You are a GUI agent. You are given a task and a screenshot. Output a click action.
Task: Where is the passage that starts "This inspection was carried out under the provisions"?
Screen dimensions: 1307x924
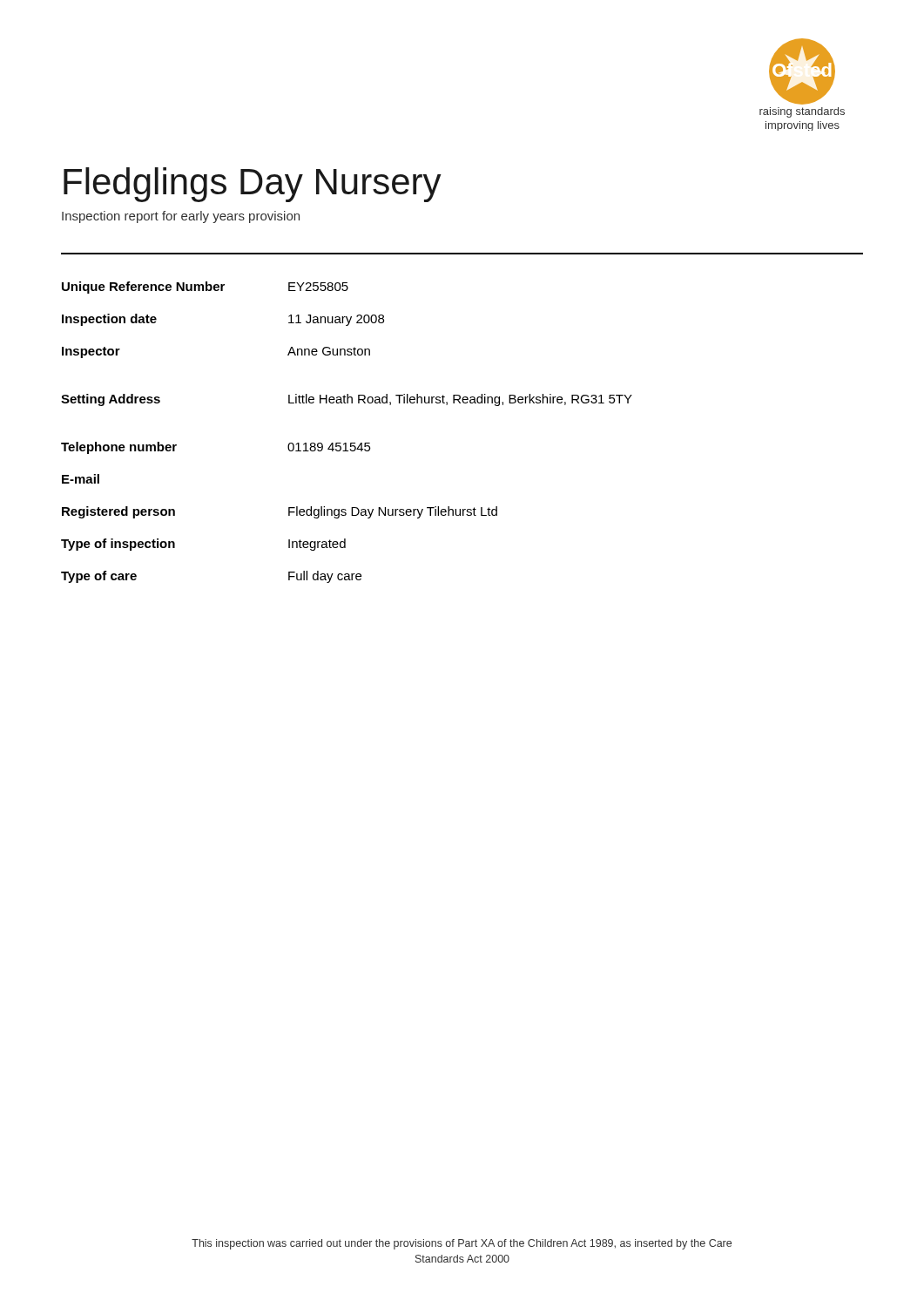[462, 1251]
